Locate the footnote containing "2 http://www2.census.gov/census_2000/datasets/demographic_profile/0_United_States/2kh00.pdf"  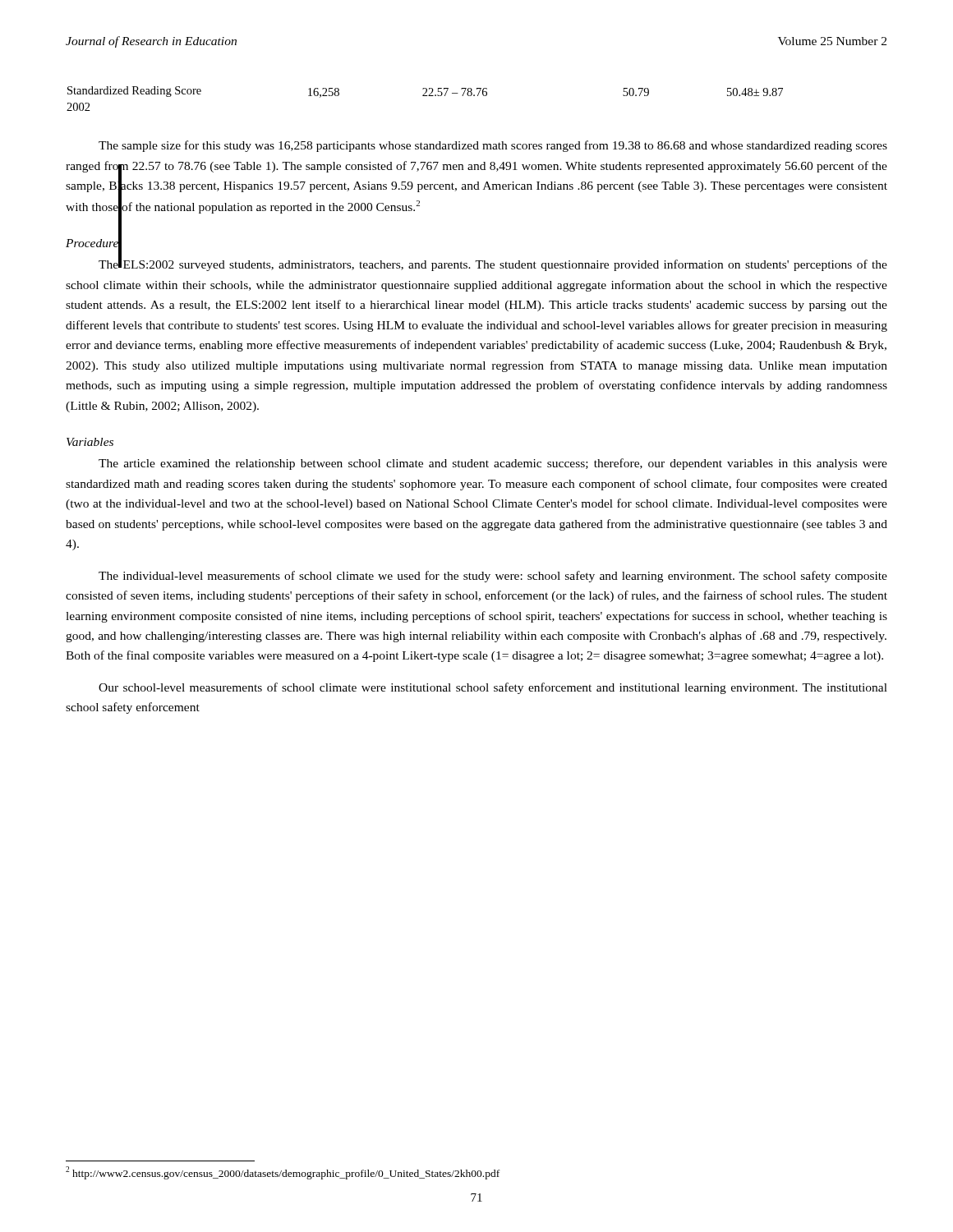click(x=476, y=1171)
